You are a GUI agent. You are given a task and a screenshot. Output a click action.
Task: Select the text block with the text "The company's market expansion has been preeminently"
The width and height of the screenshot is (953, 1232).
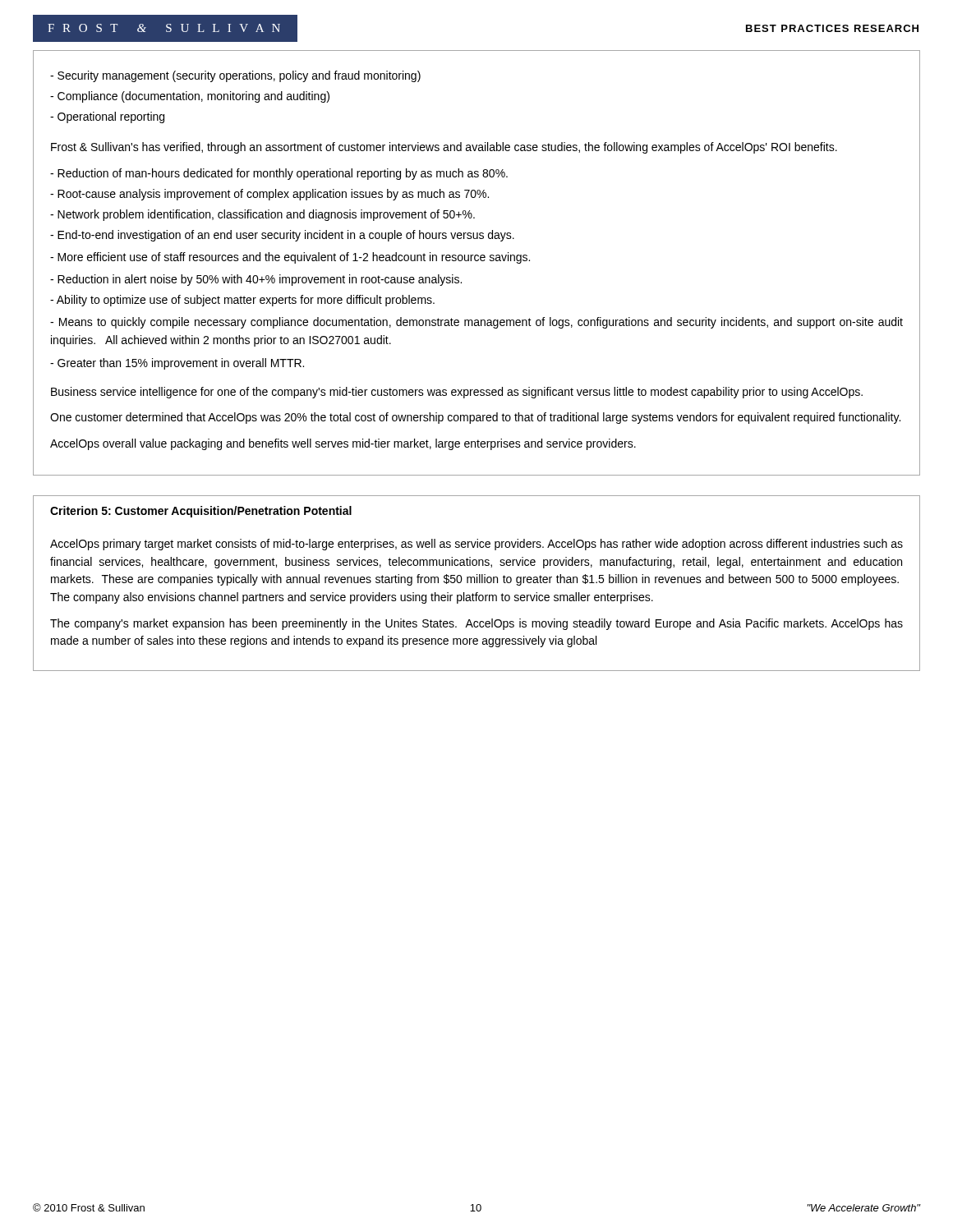tap(476, 632)
